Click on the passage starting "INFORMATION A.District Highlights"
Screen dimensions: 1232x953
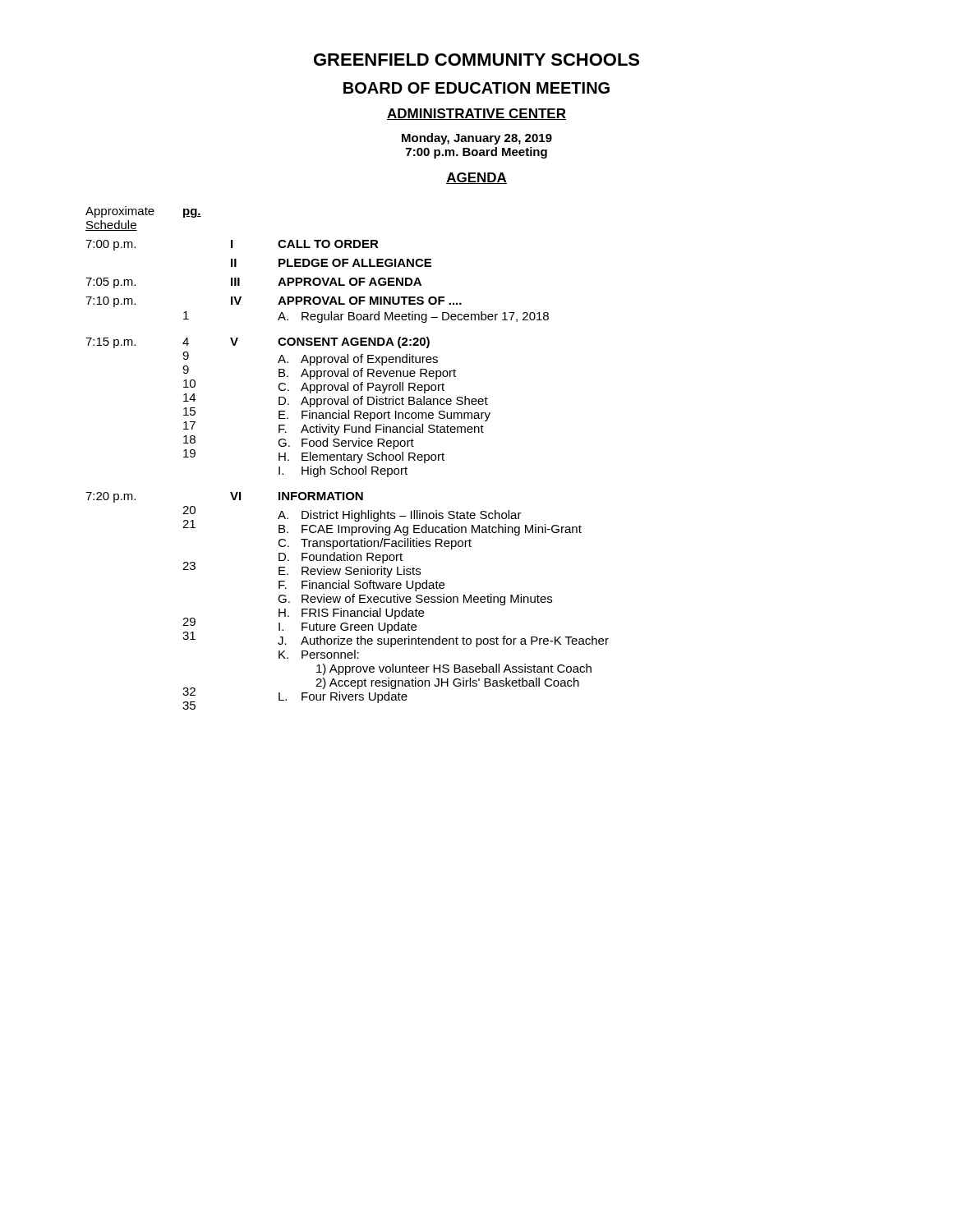321,496
